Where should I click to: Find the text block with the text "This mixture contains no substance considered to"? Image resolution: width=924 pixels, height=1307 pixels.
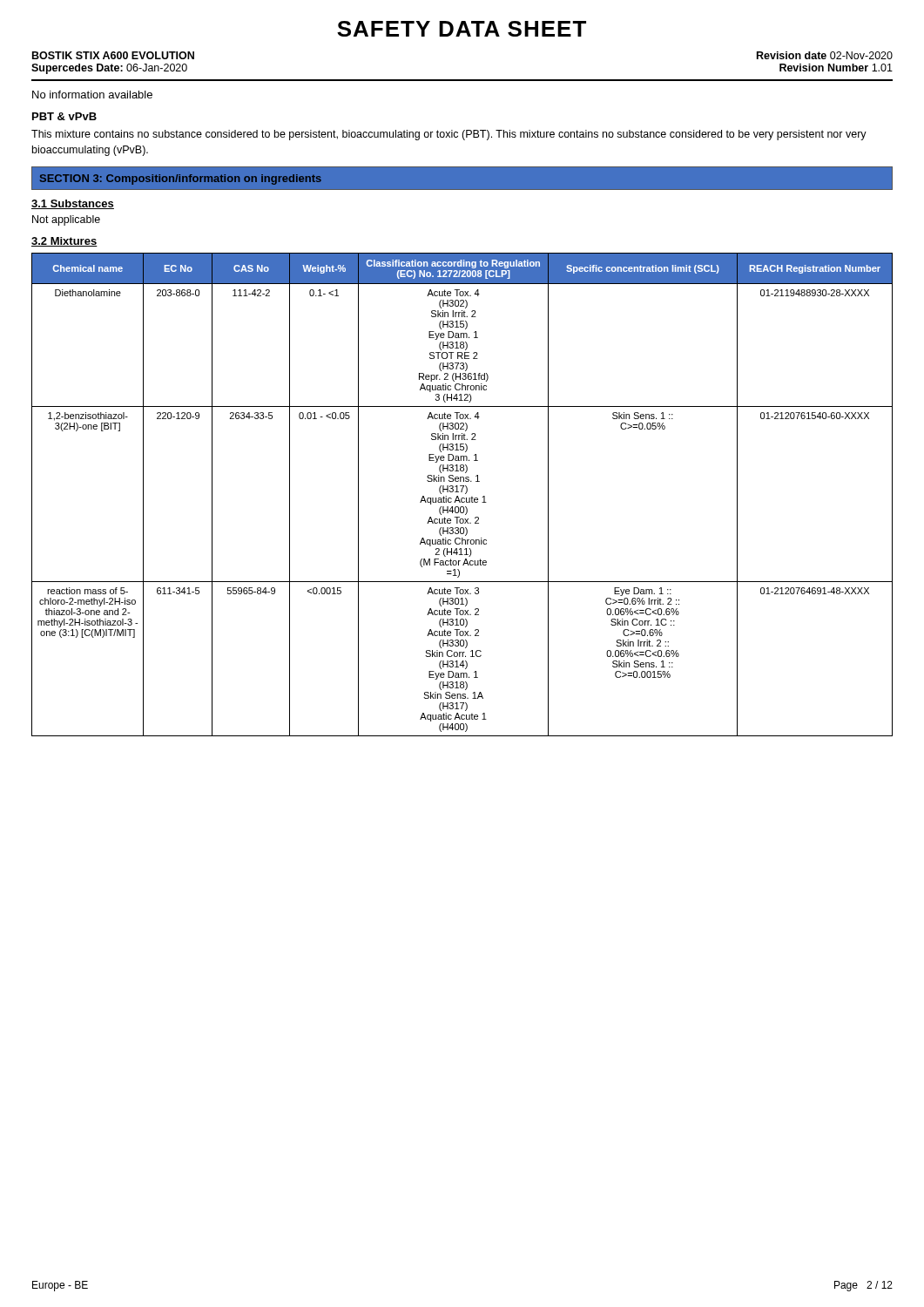click(x=449, y=142)
